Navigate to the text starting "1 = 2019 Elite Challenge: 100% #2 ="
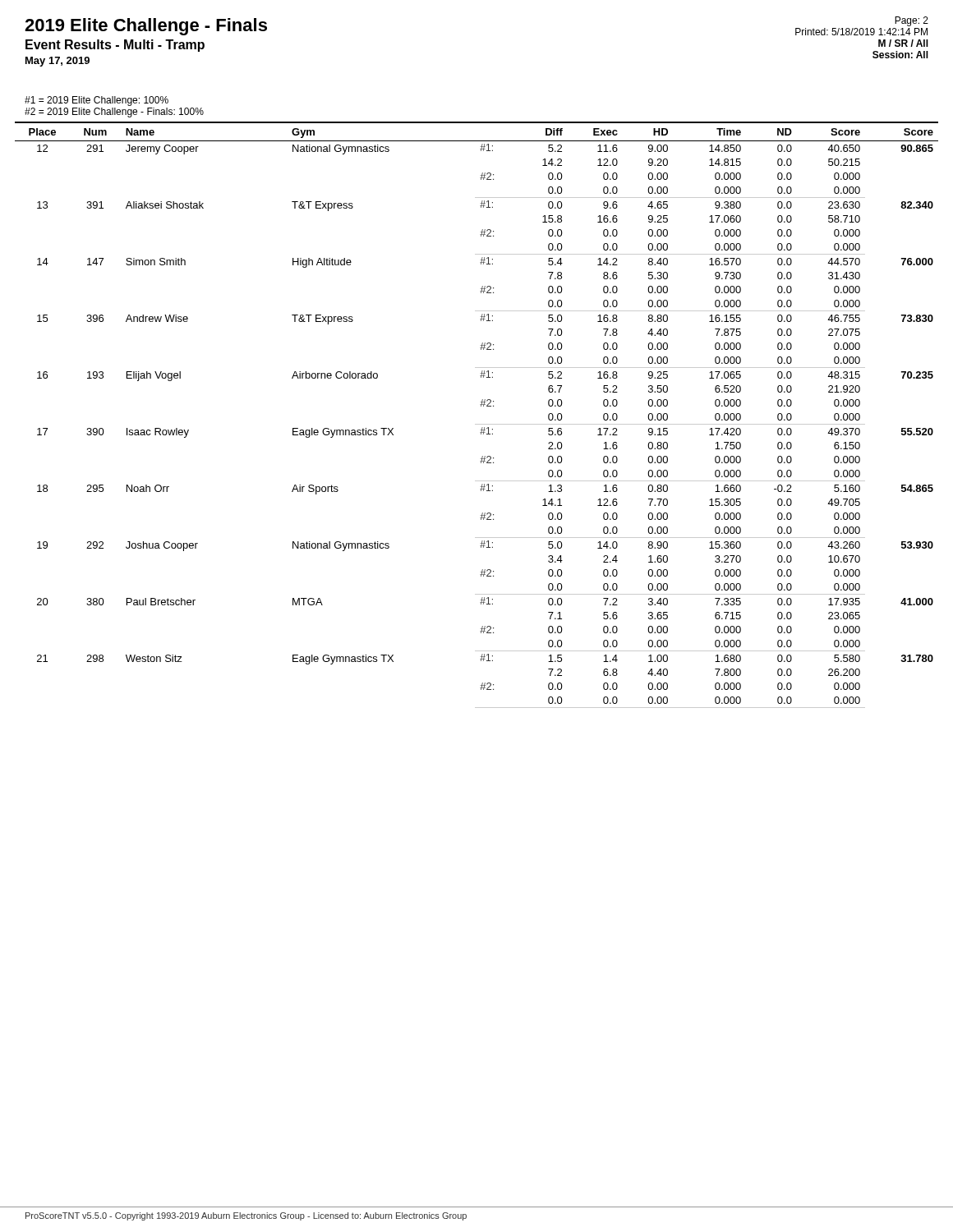The height and width of the screenshot is (1232, 953). click(114, 106)
